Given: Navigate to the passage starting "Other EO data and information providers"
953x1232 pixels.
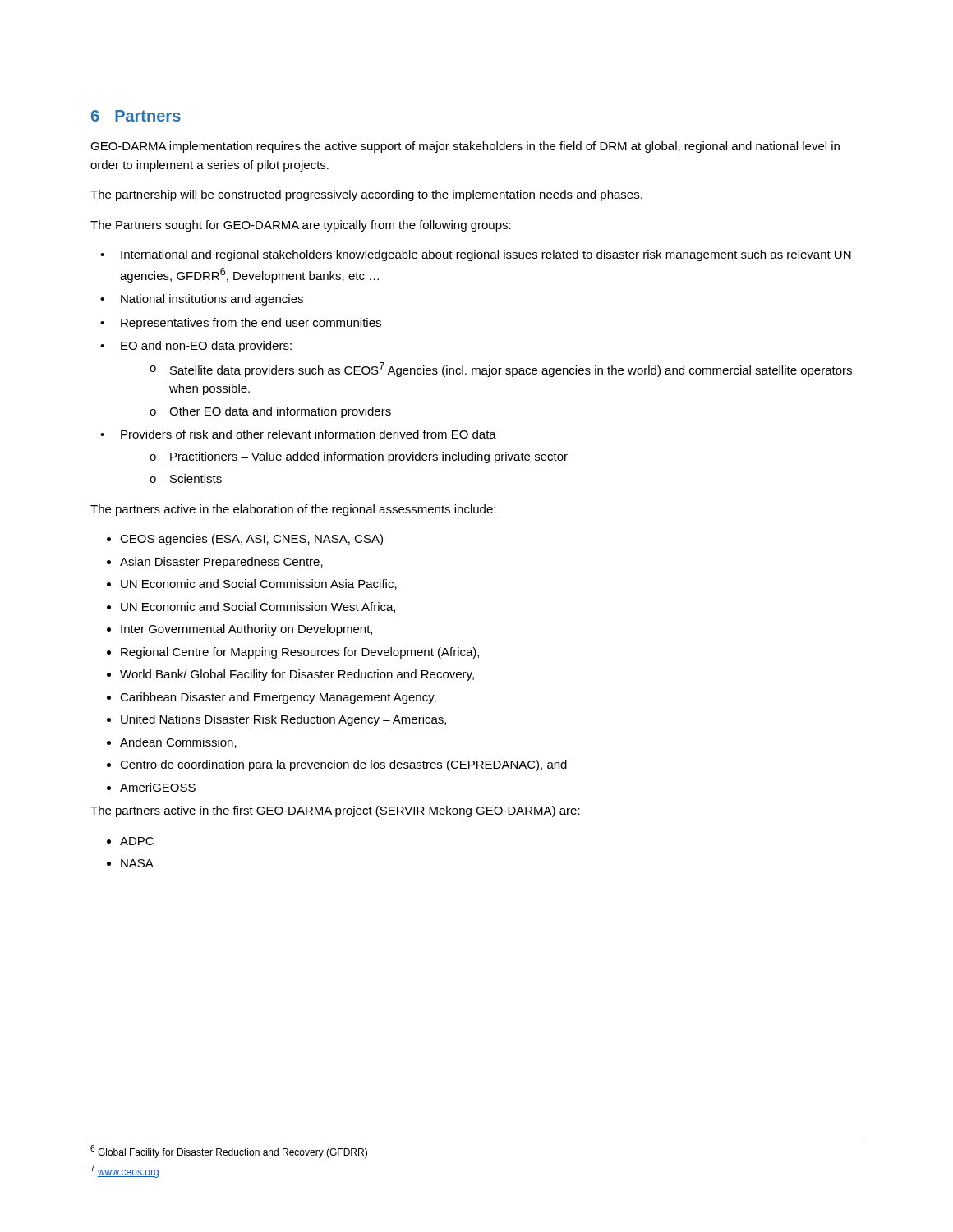Looking at the screenshot, I should tap(280, 411).
